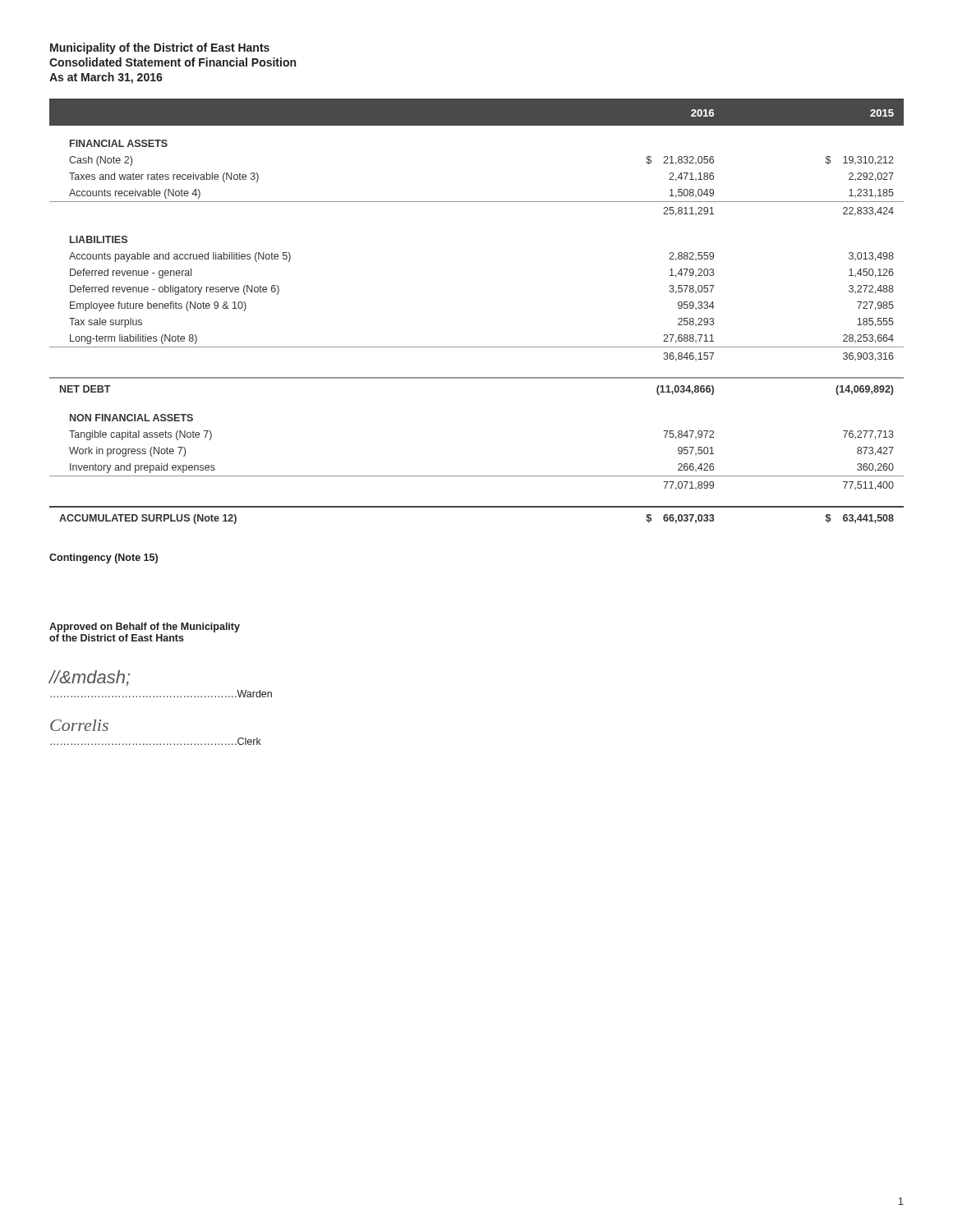Locate the block starting "Approved on Behalf of"
This screenshot has height=1232, width=953.
pos(145,627)
